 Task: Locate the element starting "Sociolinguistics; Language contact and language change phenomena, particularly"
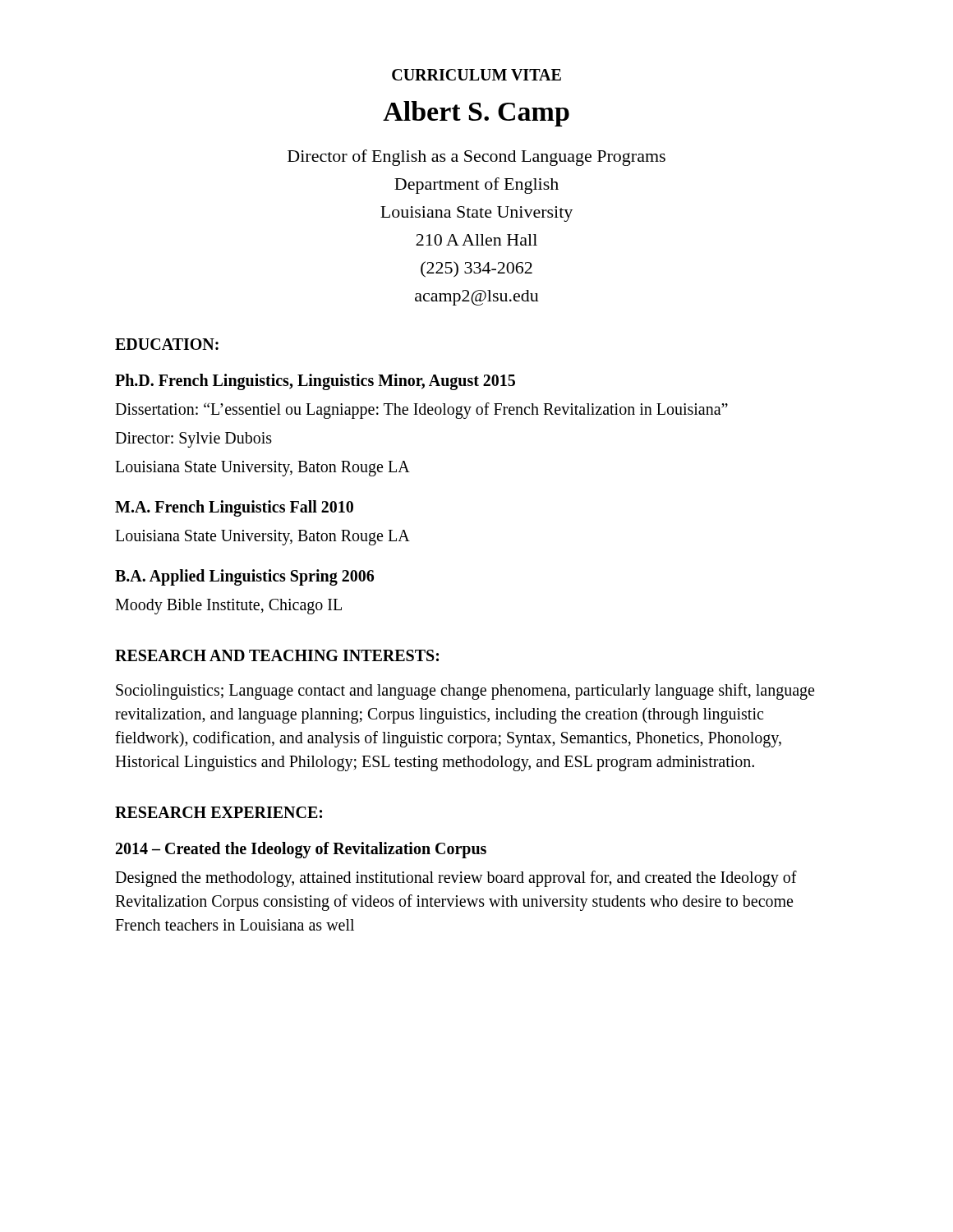click(476, 726)
